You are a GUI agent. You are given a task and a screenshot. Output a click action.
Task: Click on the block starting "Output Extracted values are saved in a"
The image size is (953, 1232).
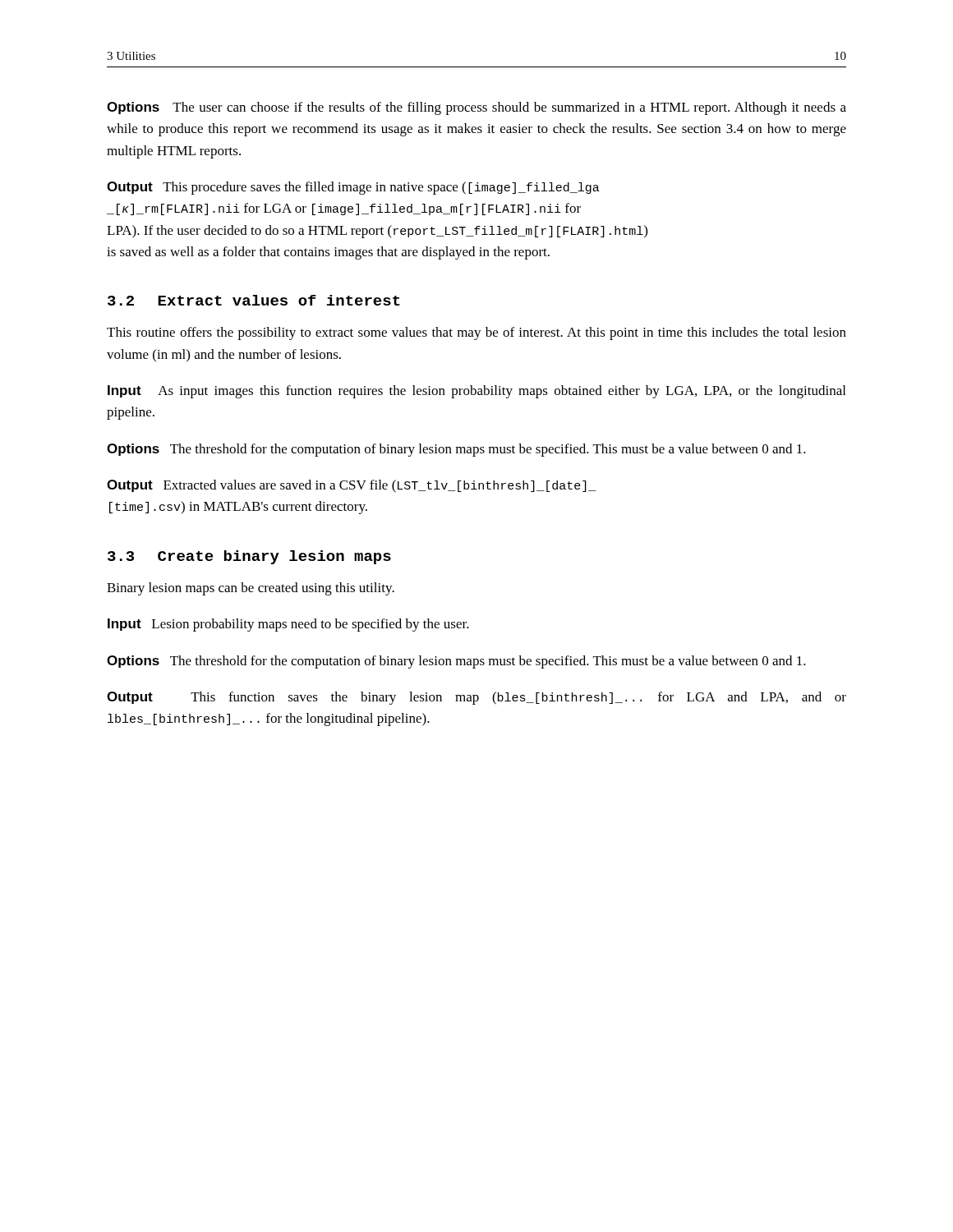351,496
